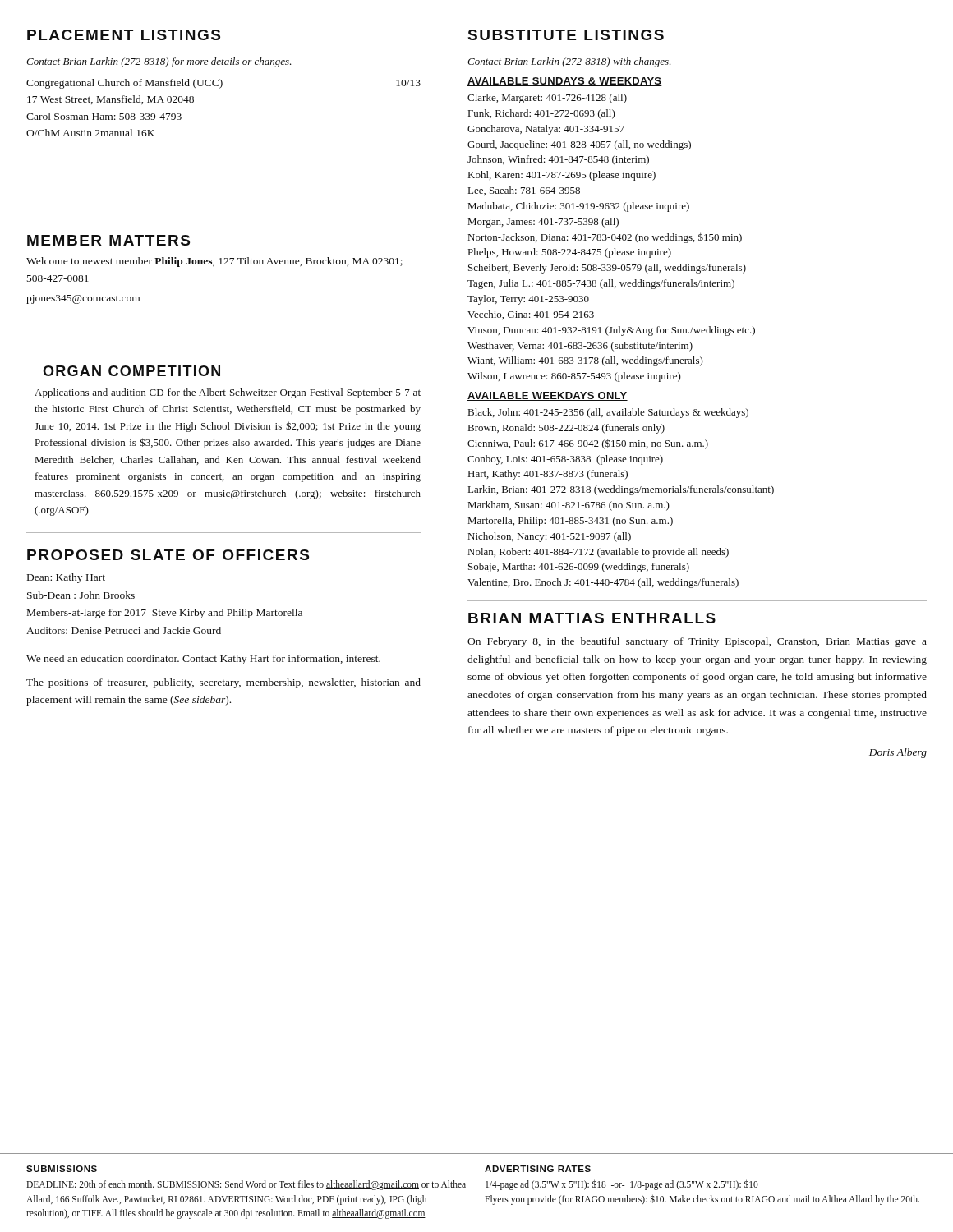Where is the passage that starts "Westhaver, Verna: 401-683-2636"?

point(697,346)
